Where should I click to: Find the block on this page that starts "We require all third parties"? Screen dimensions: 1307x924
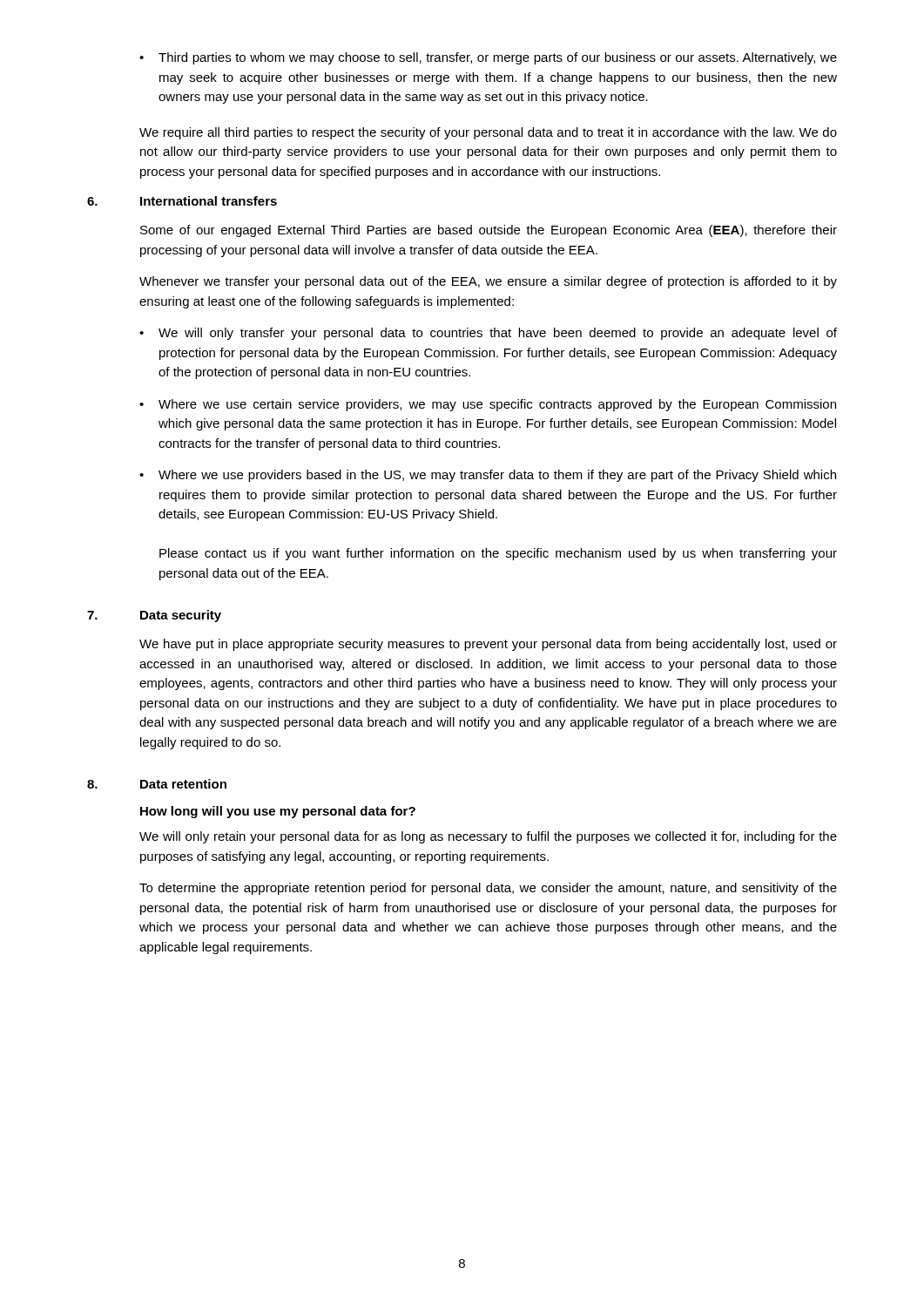[x=488, y=152]
